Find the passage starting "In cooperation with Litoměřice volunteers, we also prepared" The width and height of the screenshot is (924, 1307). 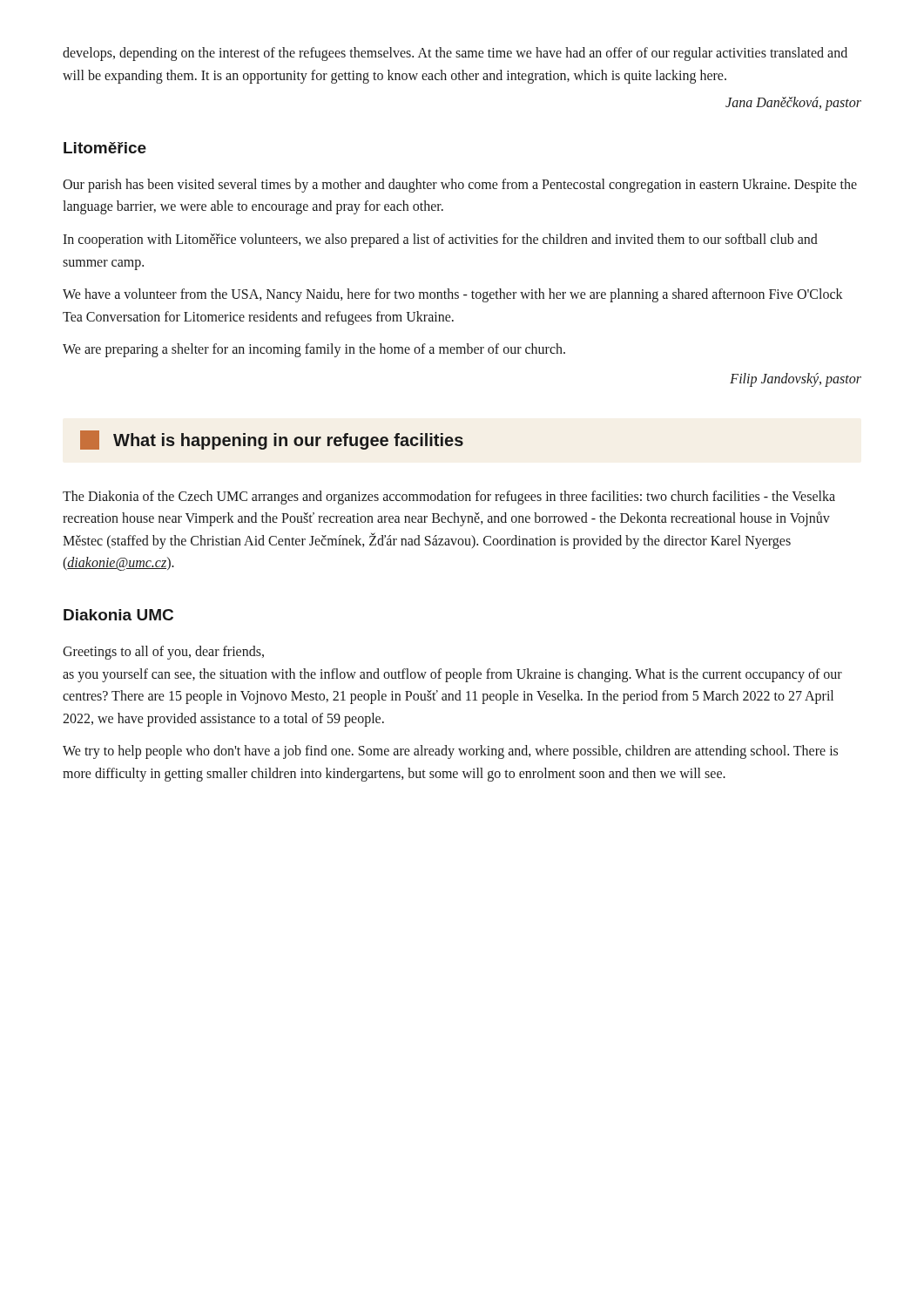[x=440, y=250]
